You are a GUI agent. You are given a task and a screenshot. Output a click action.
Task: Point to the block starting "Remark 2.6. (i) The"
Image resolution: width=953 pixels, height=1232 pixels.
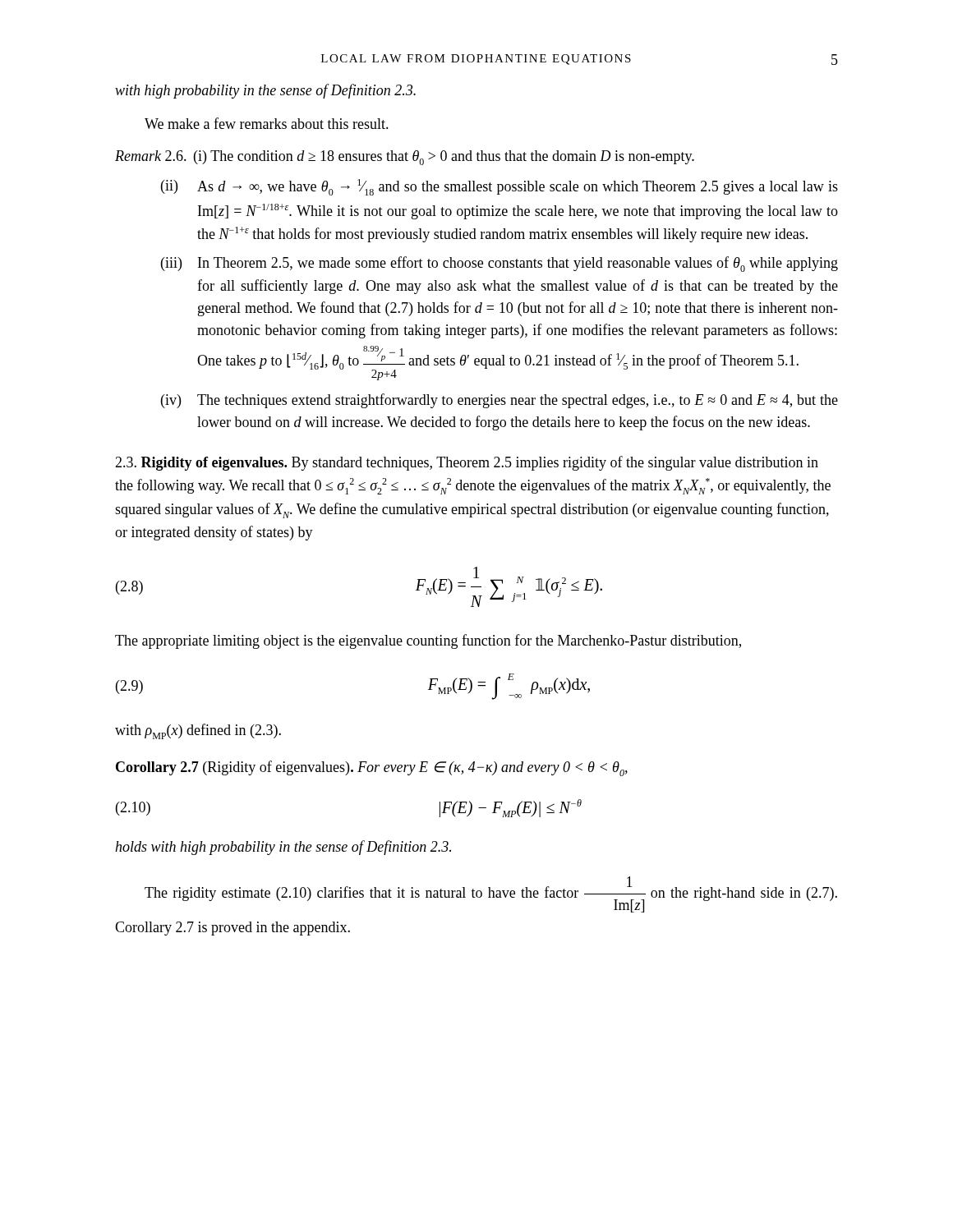pos(476,157)
